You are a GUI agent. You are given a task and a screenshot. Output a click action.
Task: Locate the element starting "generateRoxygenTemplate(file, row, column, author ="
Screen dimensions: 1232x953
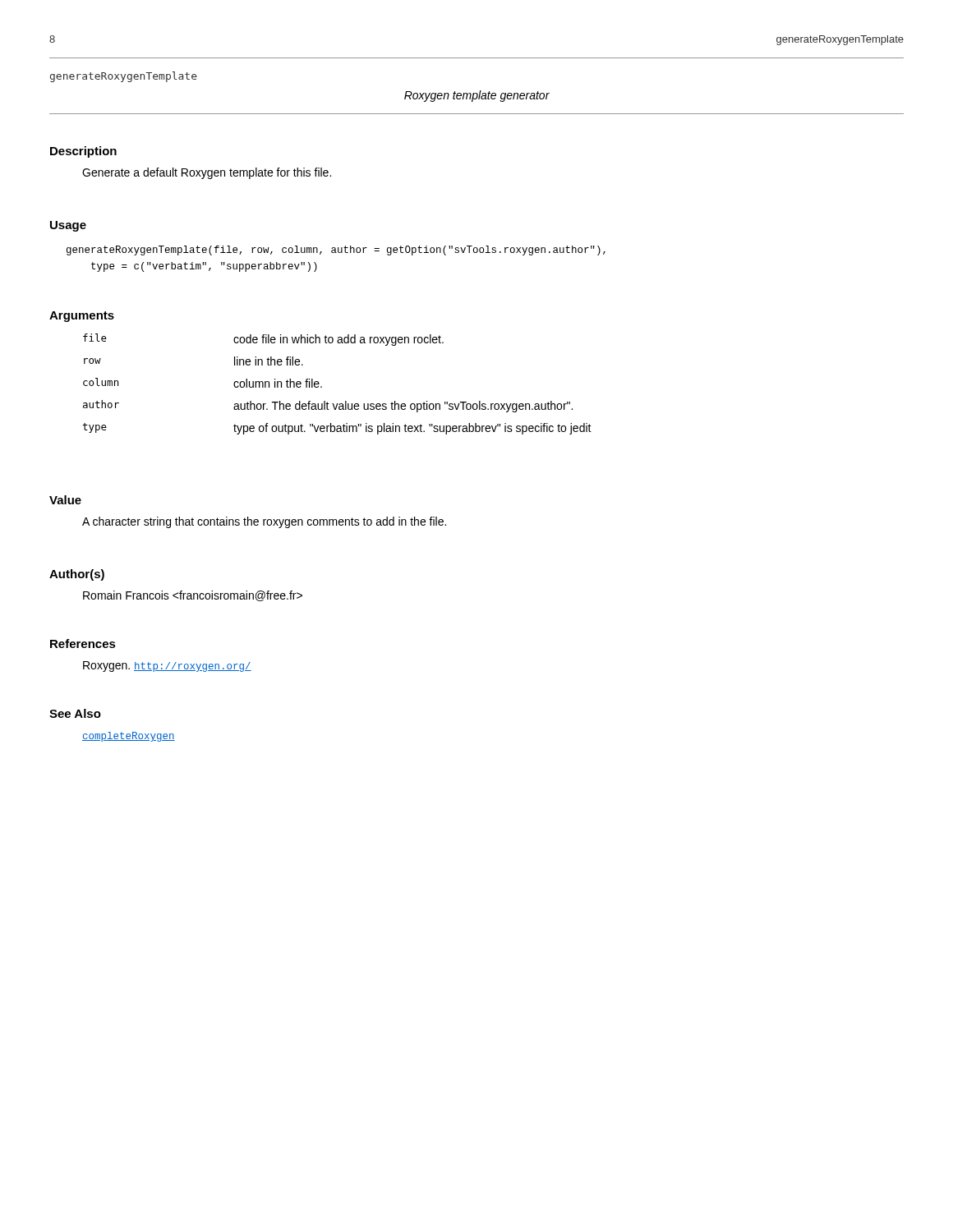pyautogui.click(x=337, y=259)
